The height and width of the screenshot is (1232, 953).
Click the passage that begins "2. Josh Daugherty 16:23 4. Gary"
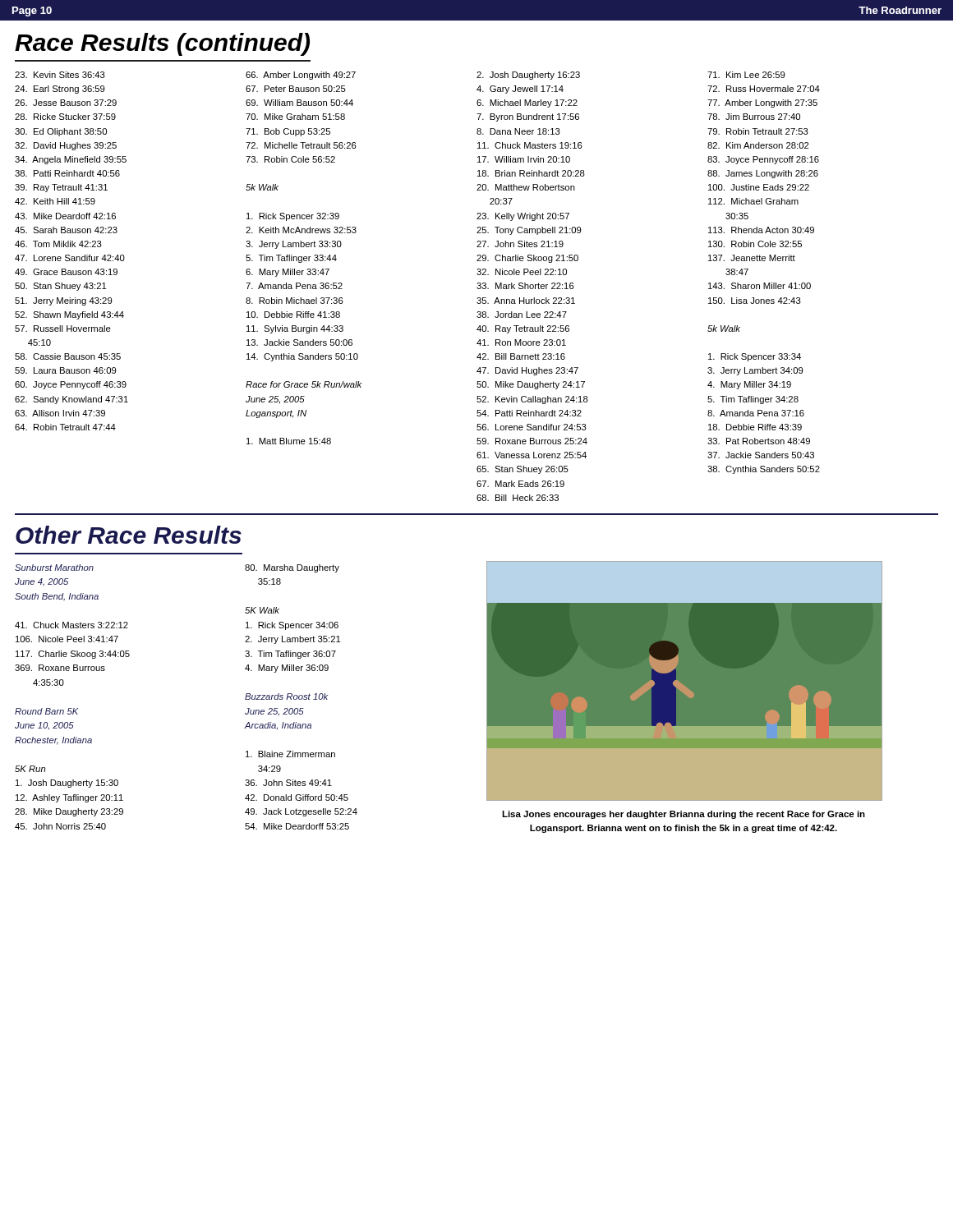pyautogui.click(x=532, y=286)
